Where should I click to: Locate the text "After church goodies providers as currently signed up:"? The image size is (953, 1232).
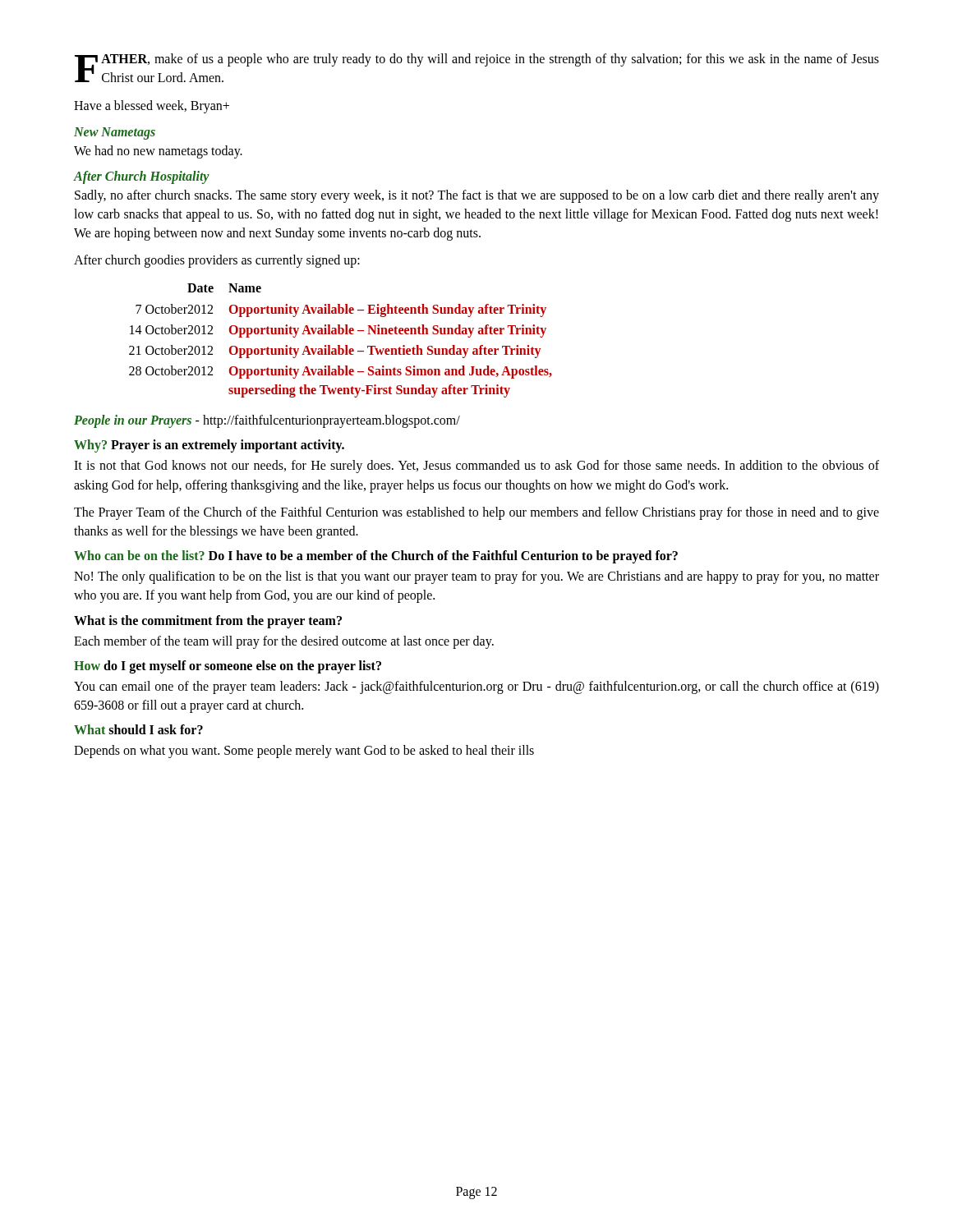(217, 261)
